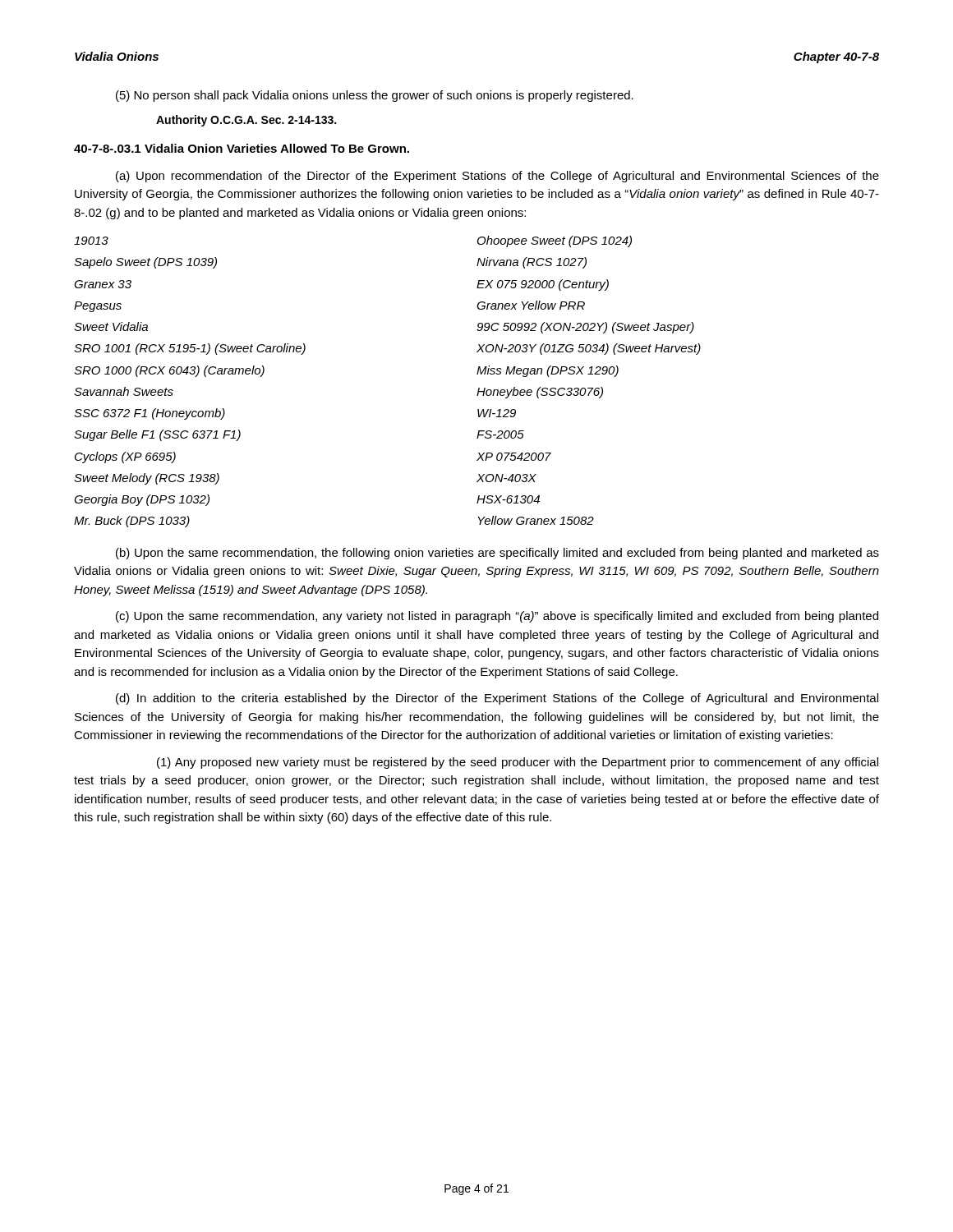This screenshot has height=1232, width=953.
Task: Select the element starting "SSC 6372 F1"
Action: [x=150, y=413]
